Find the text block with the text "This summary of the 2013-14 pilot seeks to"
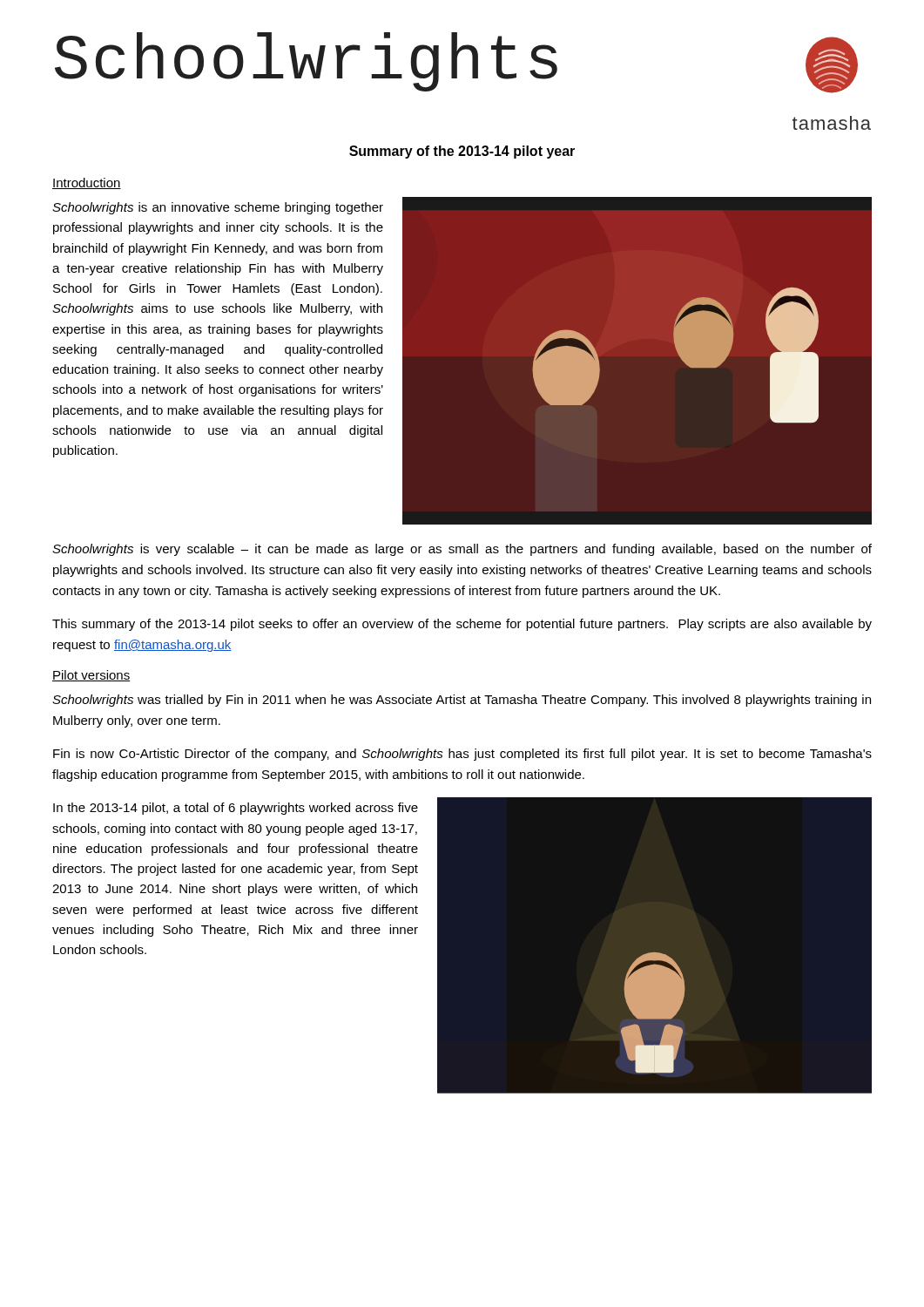 462,634
